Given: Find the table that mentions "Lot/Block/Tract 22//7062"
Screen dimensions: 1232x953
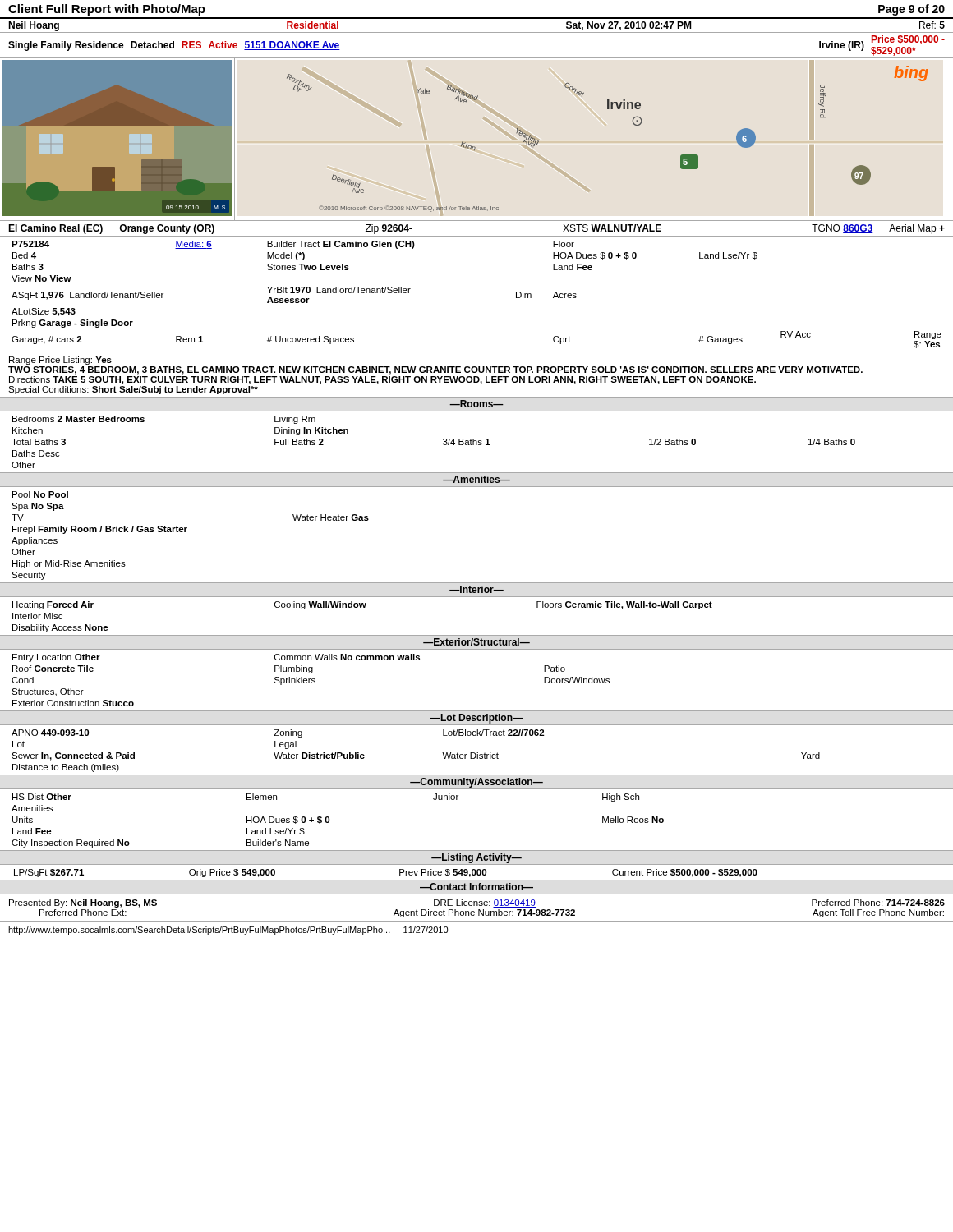Looking at the screenshot, I should click(476, 750).
